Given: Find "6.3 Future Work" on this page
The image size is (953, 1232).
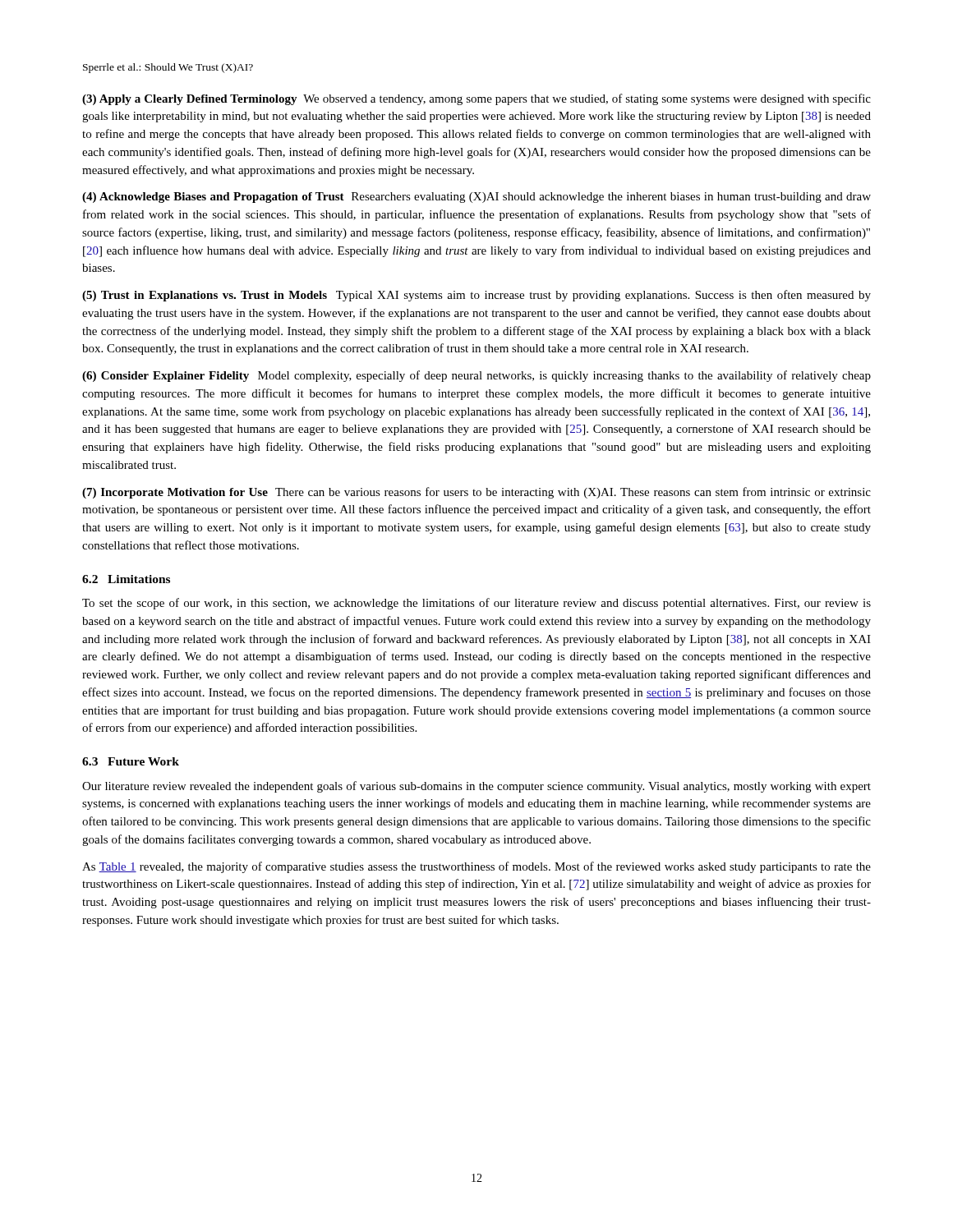Looking at the screenshot, I should (131, 761).
